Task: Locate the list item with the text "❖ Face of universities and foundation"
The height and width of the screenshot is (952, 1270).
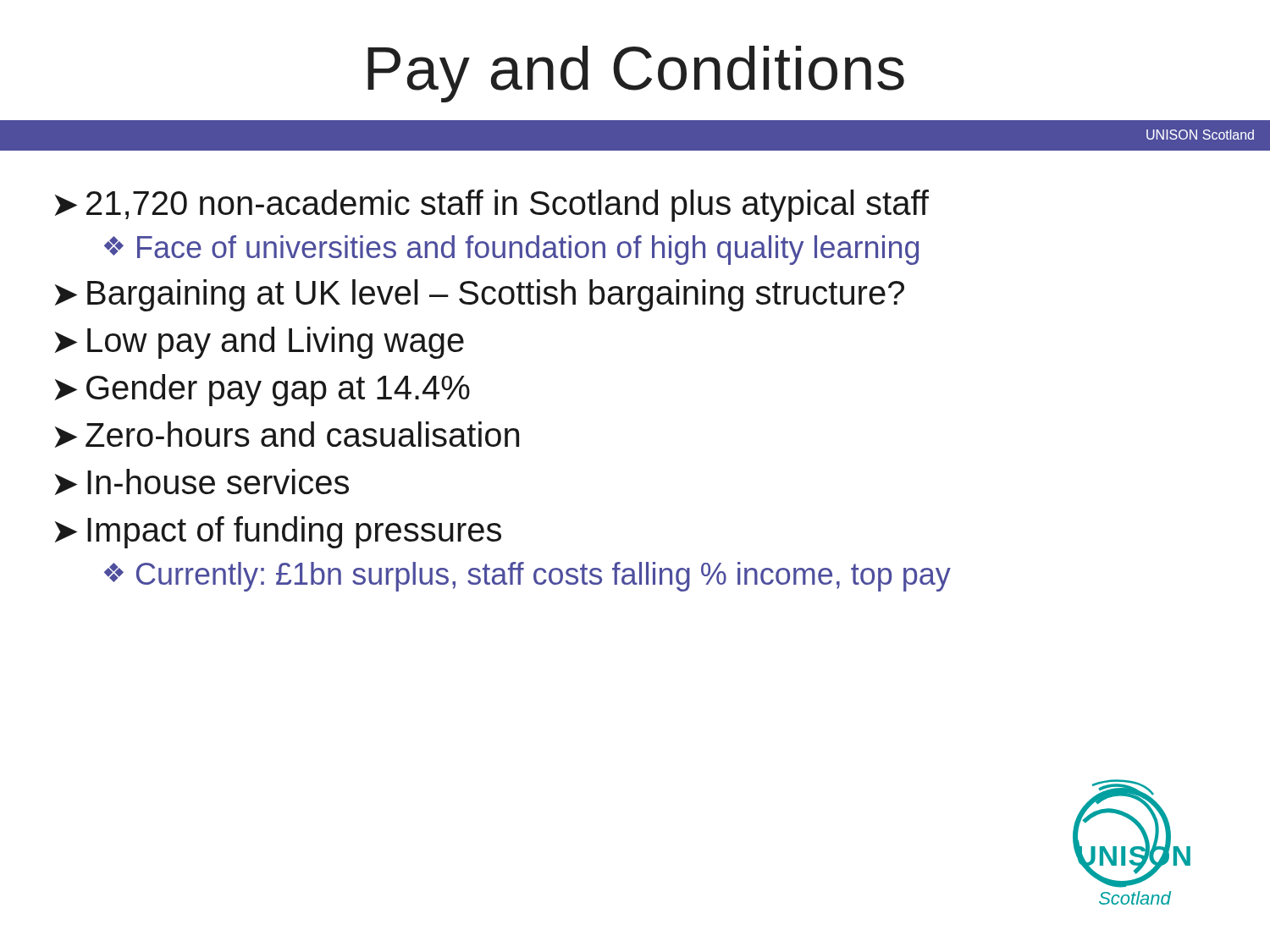Action: 511,248
